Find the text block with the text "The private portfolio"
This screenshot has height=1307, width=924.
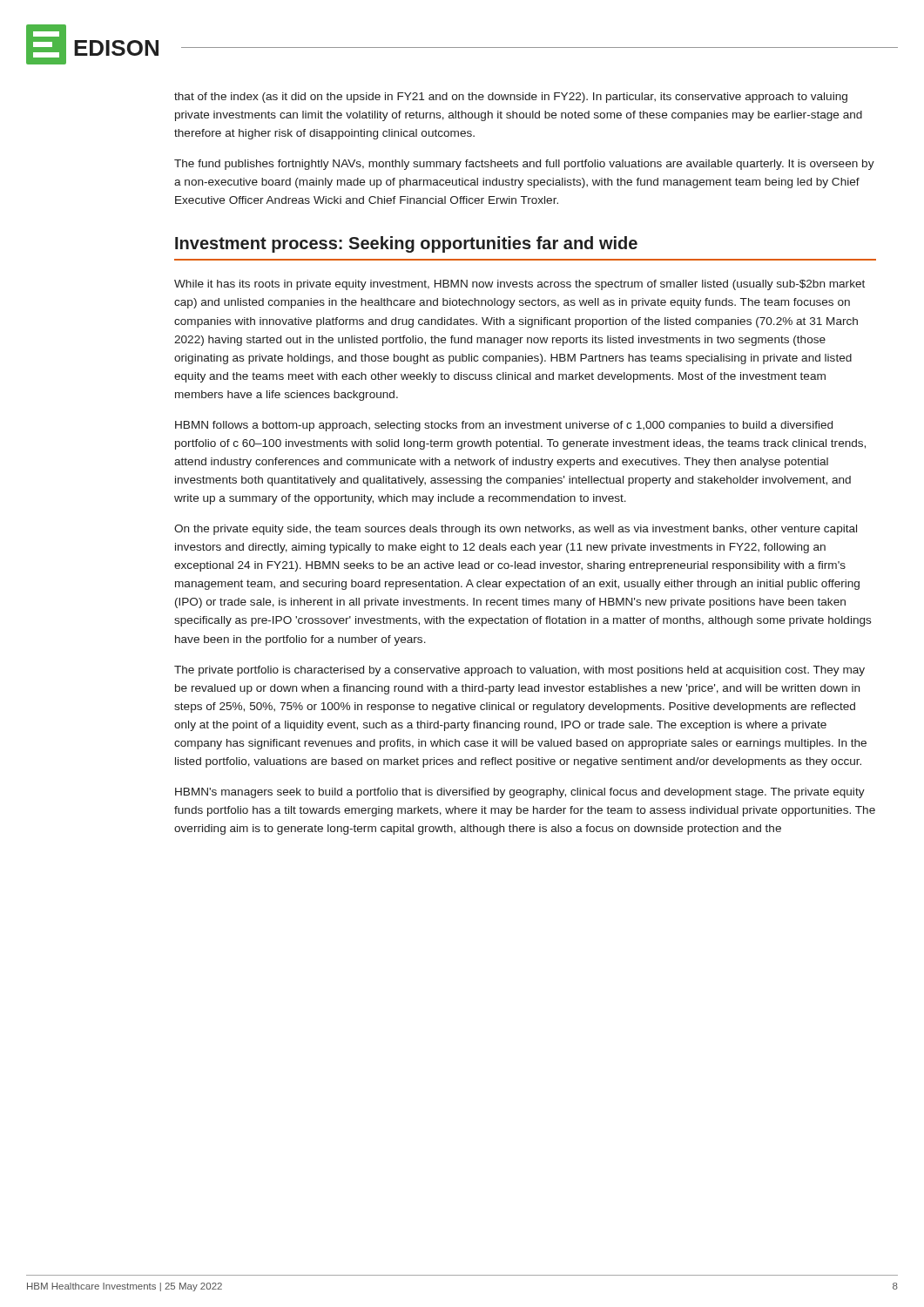pyautogui.click(x=521, y=715)
